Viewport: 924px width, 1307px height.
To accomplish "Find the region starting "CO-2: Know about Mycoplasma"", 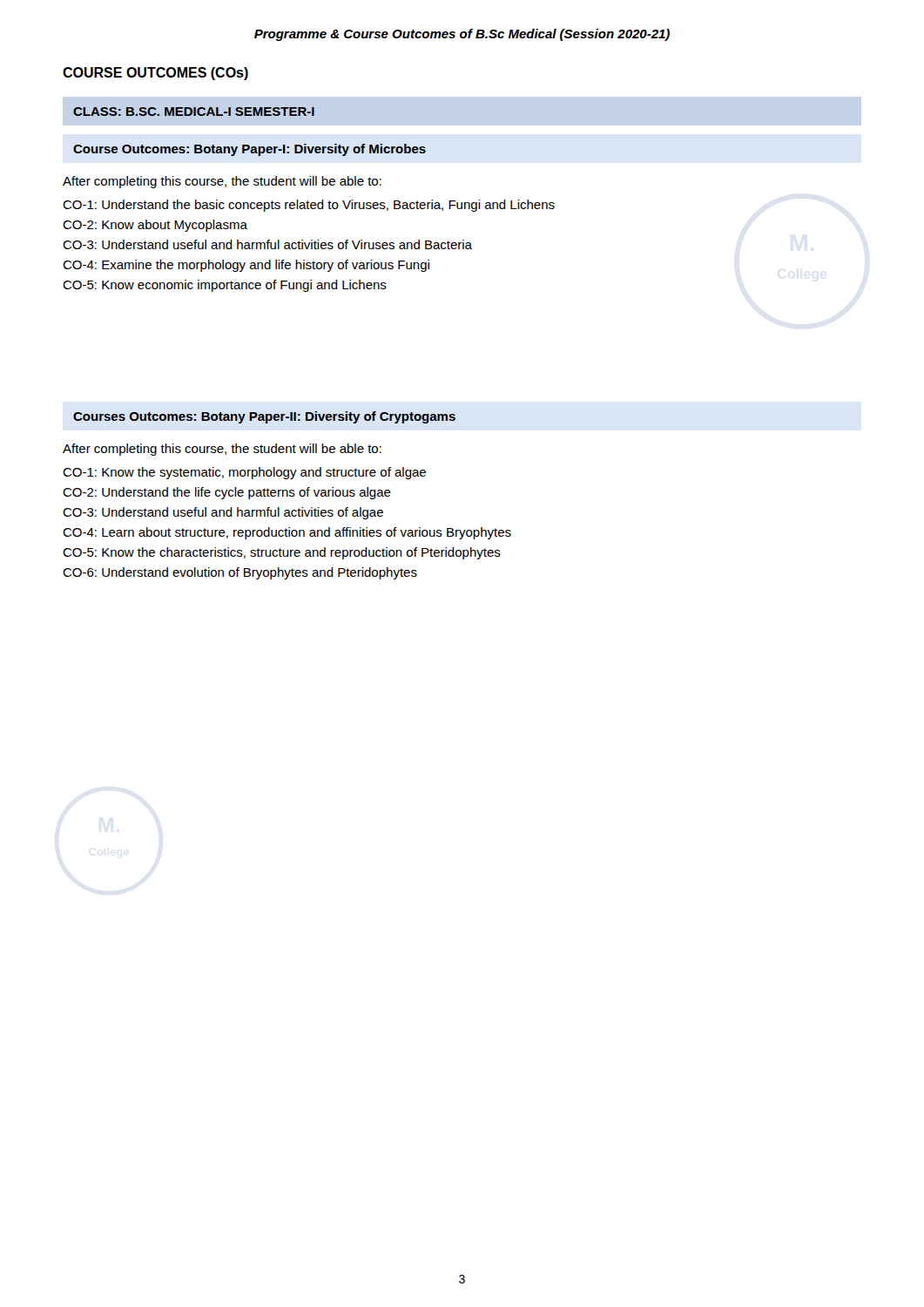I will (x=155, y=224).
